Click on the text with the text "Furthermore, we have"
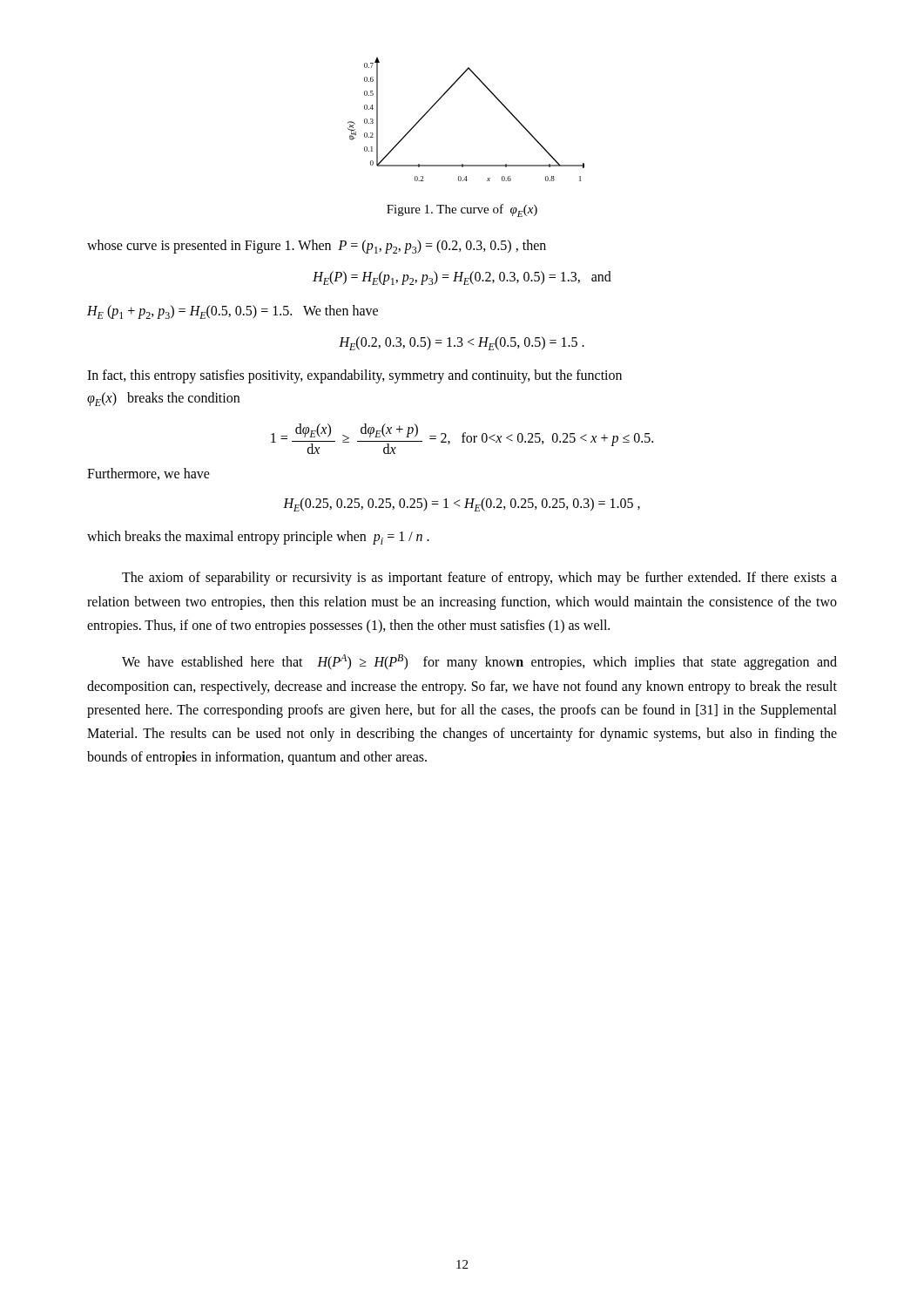The image size is (924, 1307). (x=148, y=474)
